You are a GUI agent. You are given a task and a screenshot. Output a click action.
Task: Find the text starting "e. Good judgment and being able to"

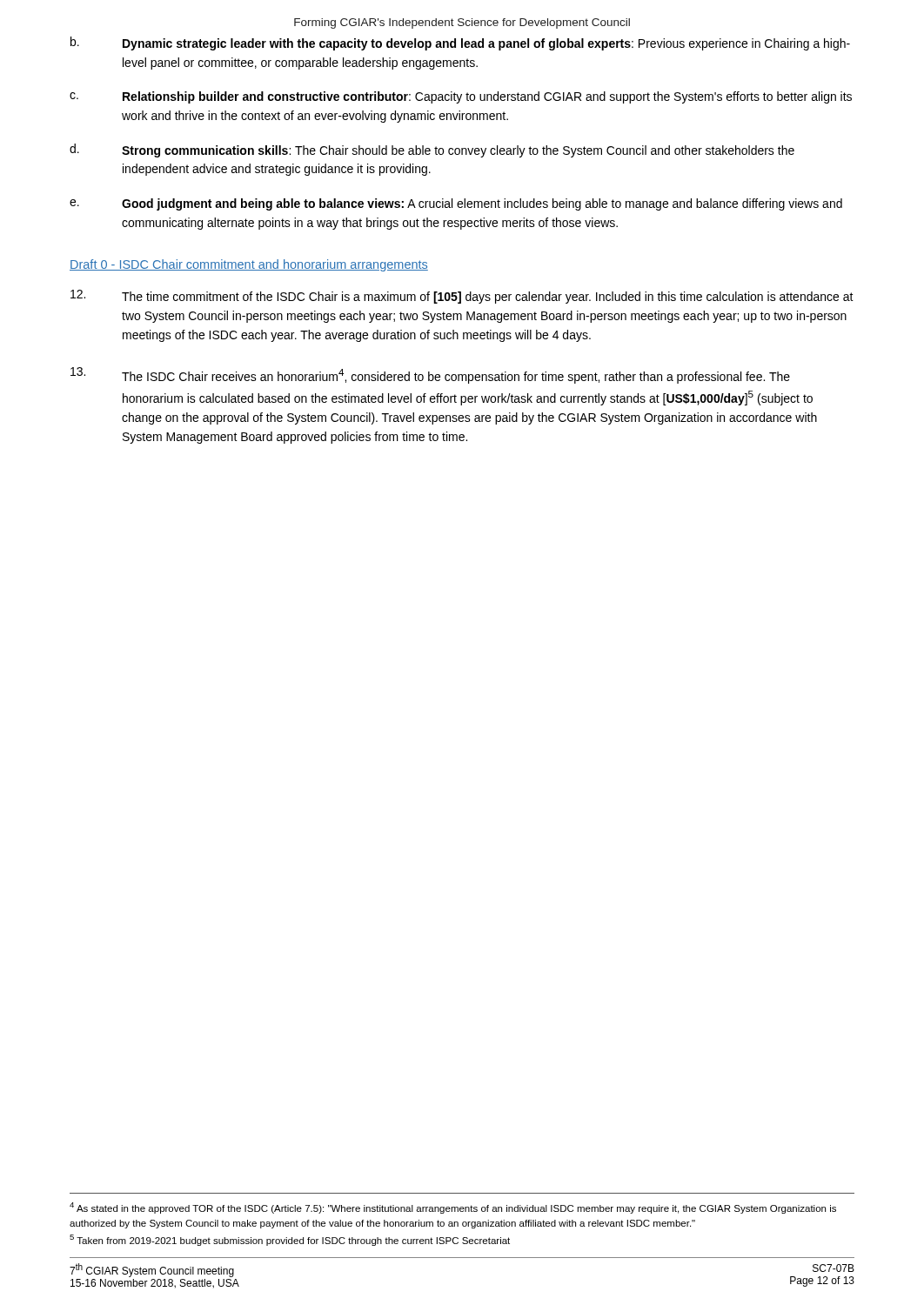pyautogui.click(x=462, y=214)
